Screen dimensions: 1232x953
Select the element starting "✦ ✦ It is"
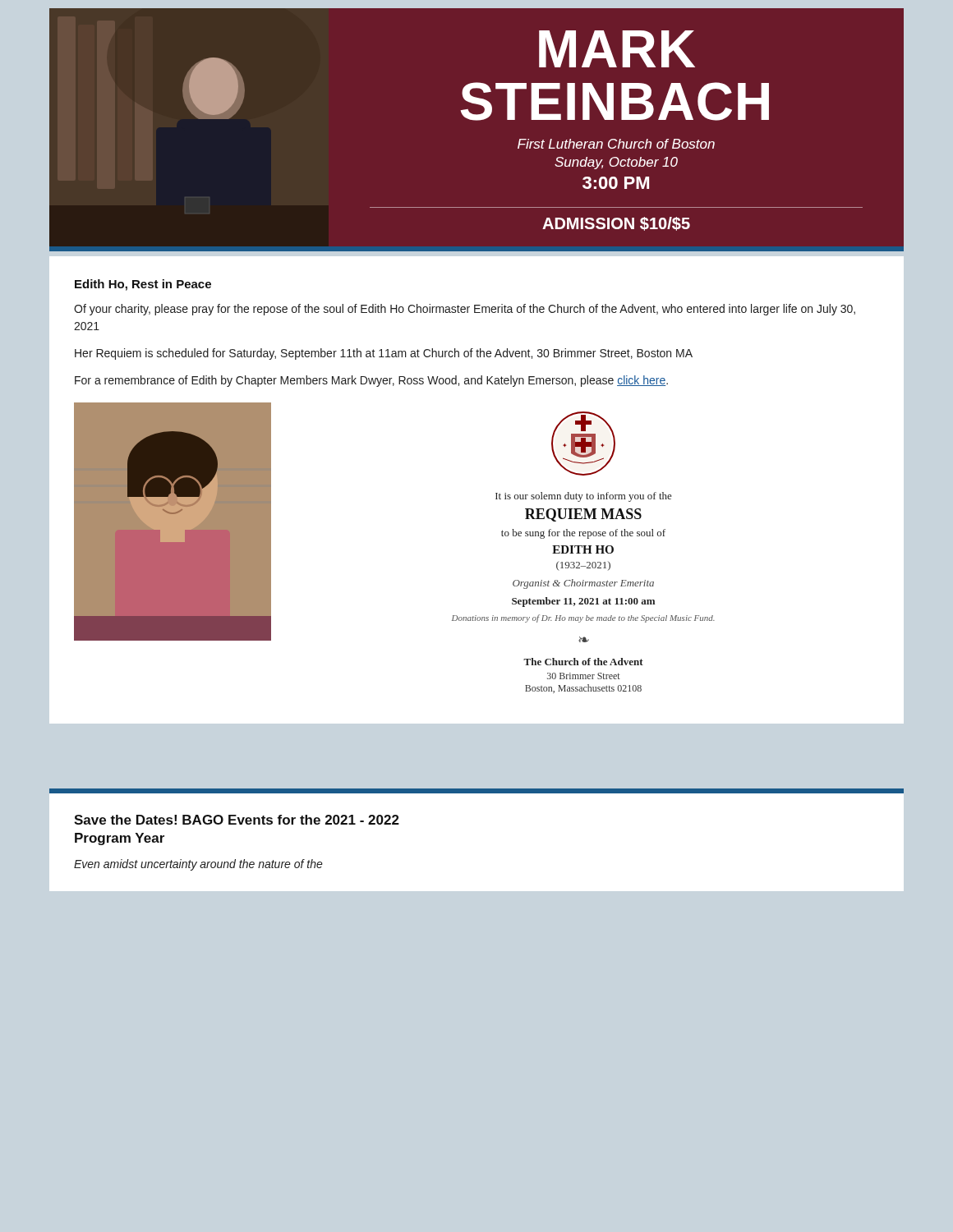pyautogui.click(x=583, y=553)
